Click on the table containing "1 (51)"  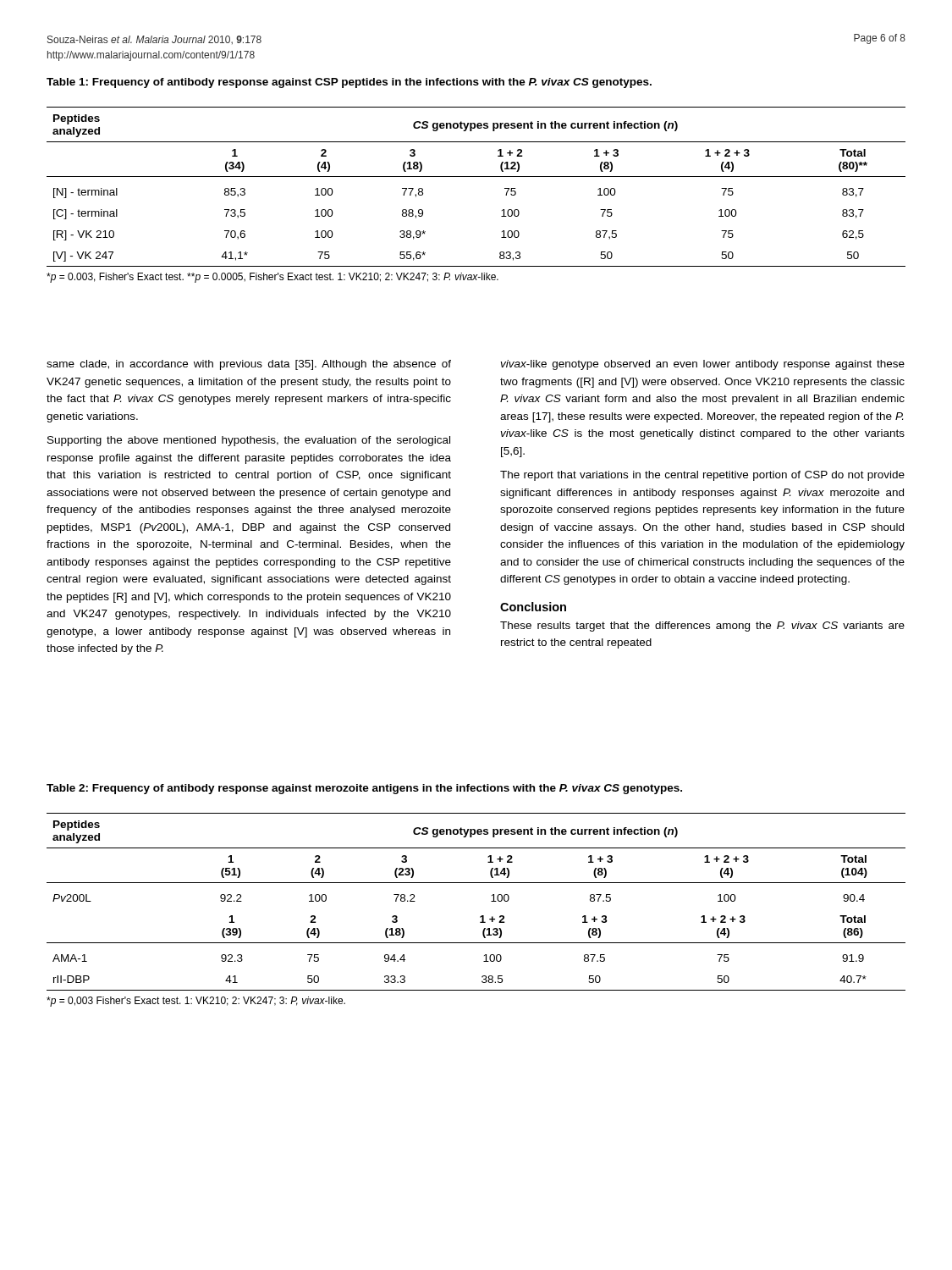pos(476,911)
